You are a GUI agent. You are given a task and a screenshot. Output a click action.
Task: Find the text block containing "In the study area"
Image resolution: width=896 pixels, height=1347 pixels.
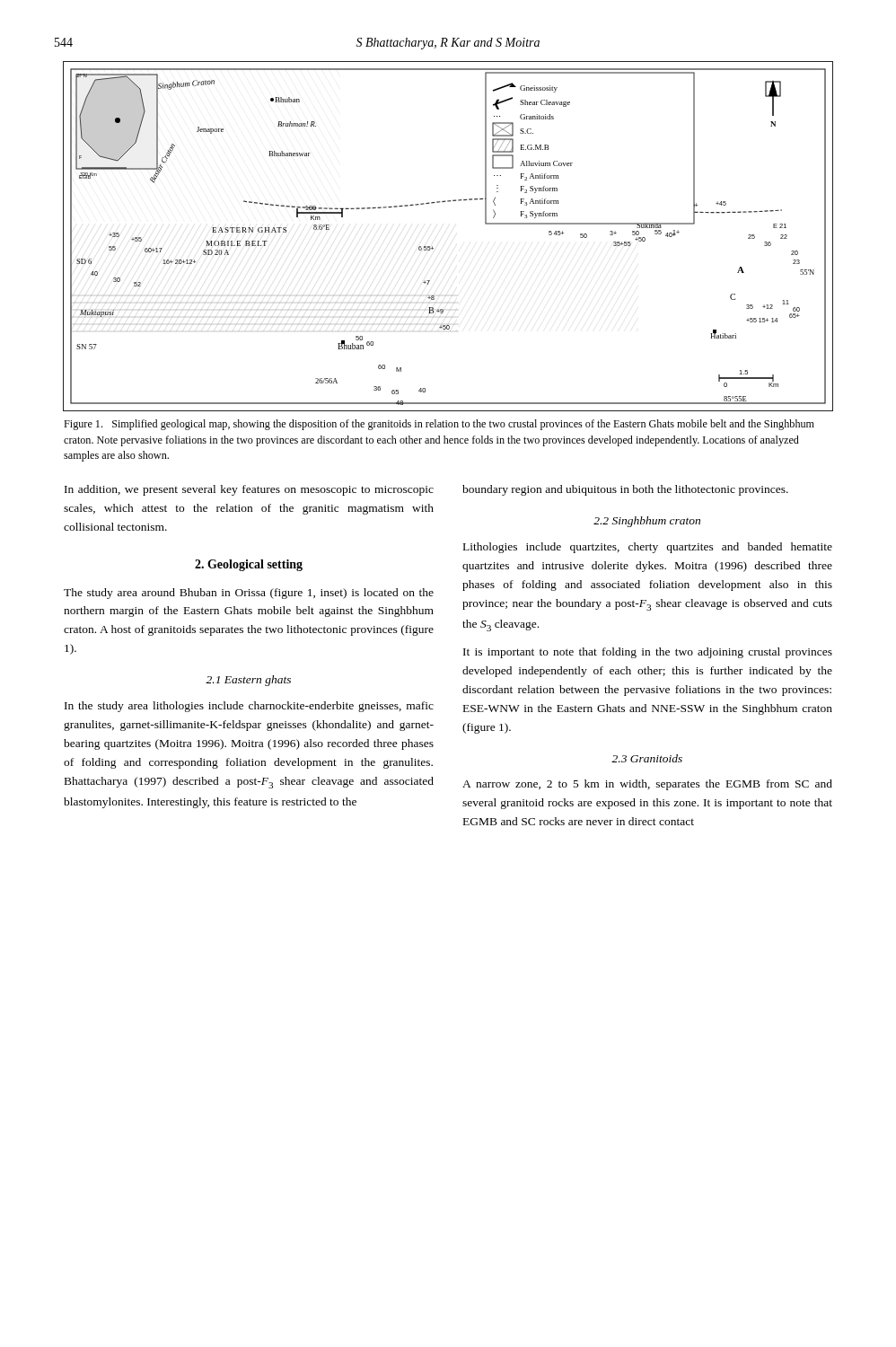249,754
